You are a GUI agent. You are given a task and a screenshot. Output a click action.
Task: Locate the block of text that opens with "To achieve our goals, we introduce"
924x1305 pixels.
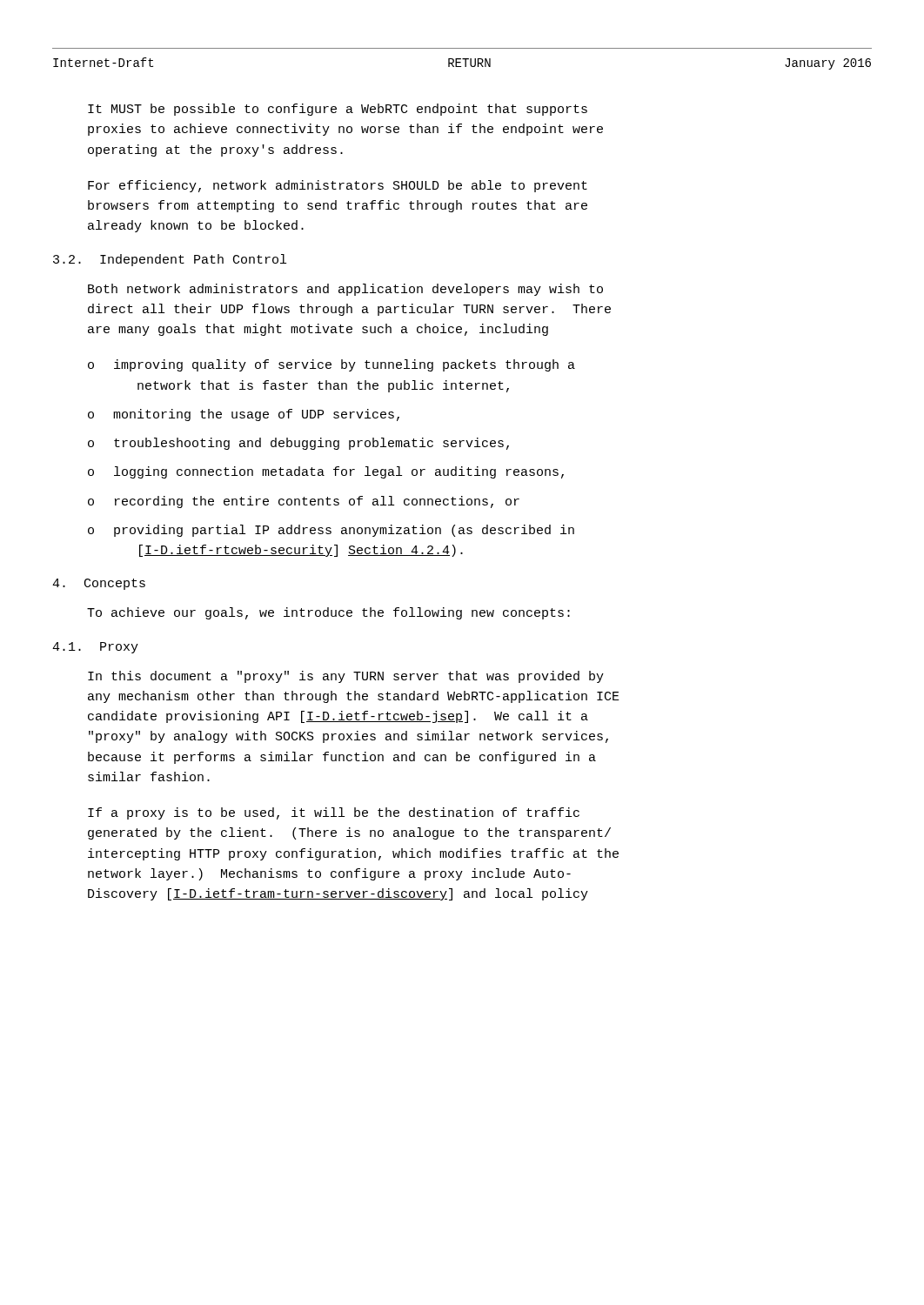click(x=330, y=614)
